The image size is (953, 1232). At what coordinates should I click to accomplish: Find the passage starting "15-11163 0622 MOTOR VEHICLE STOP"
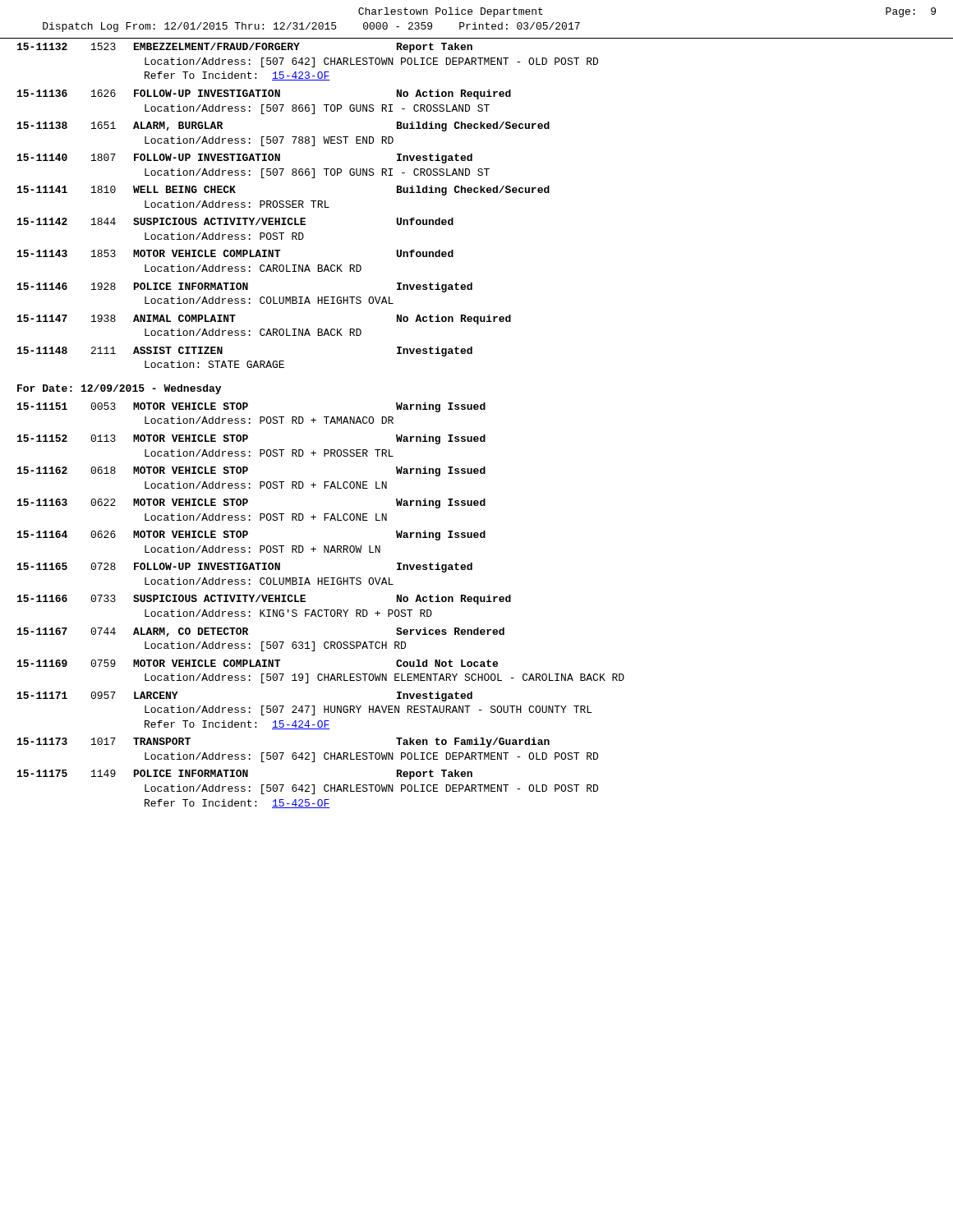(476, 511)
